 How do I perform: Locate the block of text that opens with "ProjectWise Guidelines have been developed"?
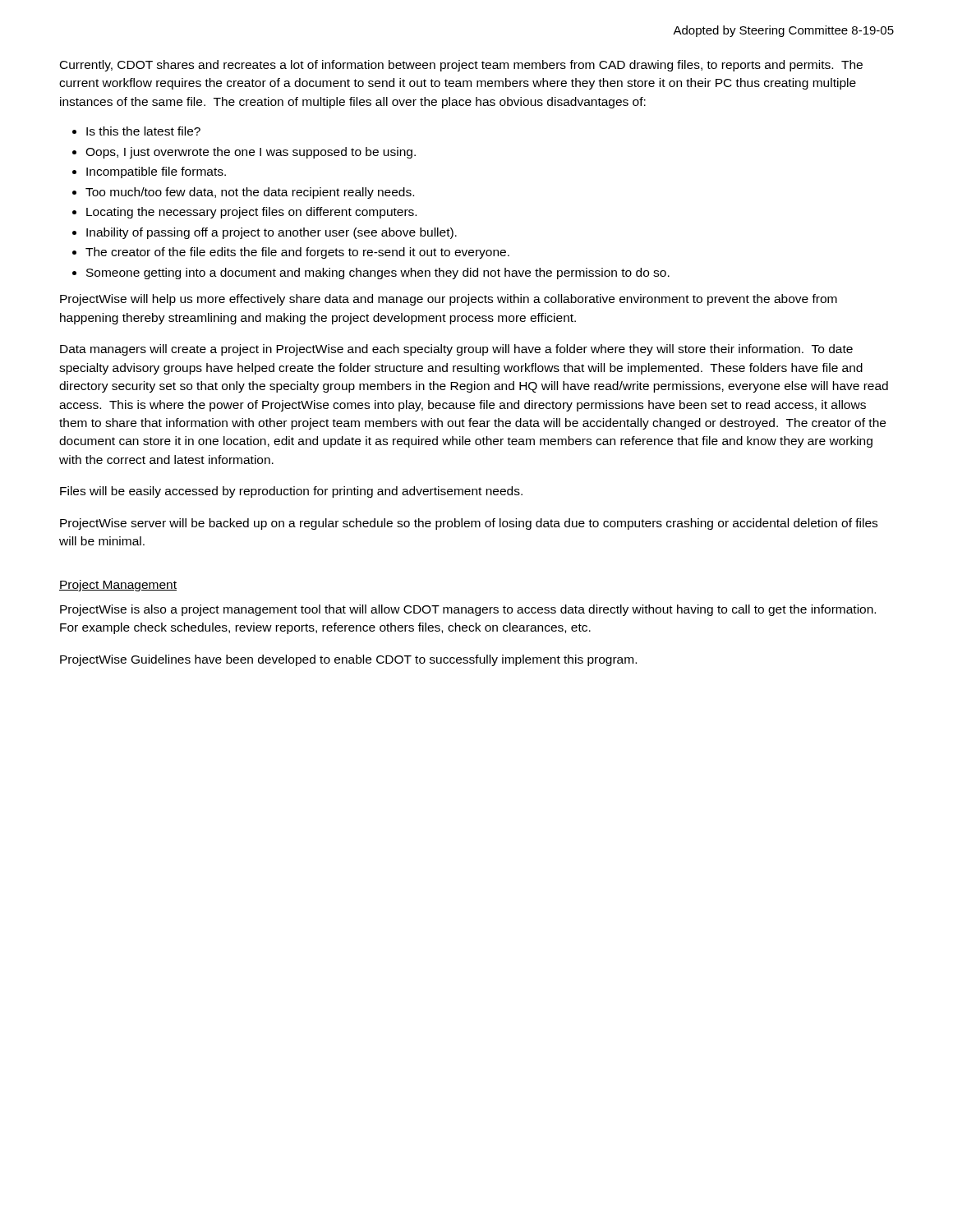349,659
